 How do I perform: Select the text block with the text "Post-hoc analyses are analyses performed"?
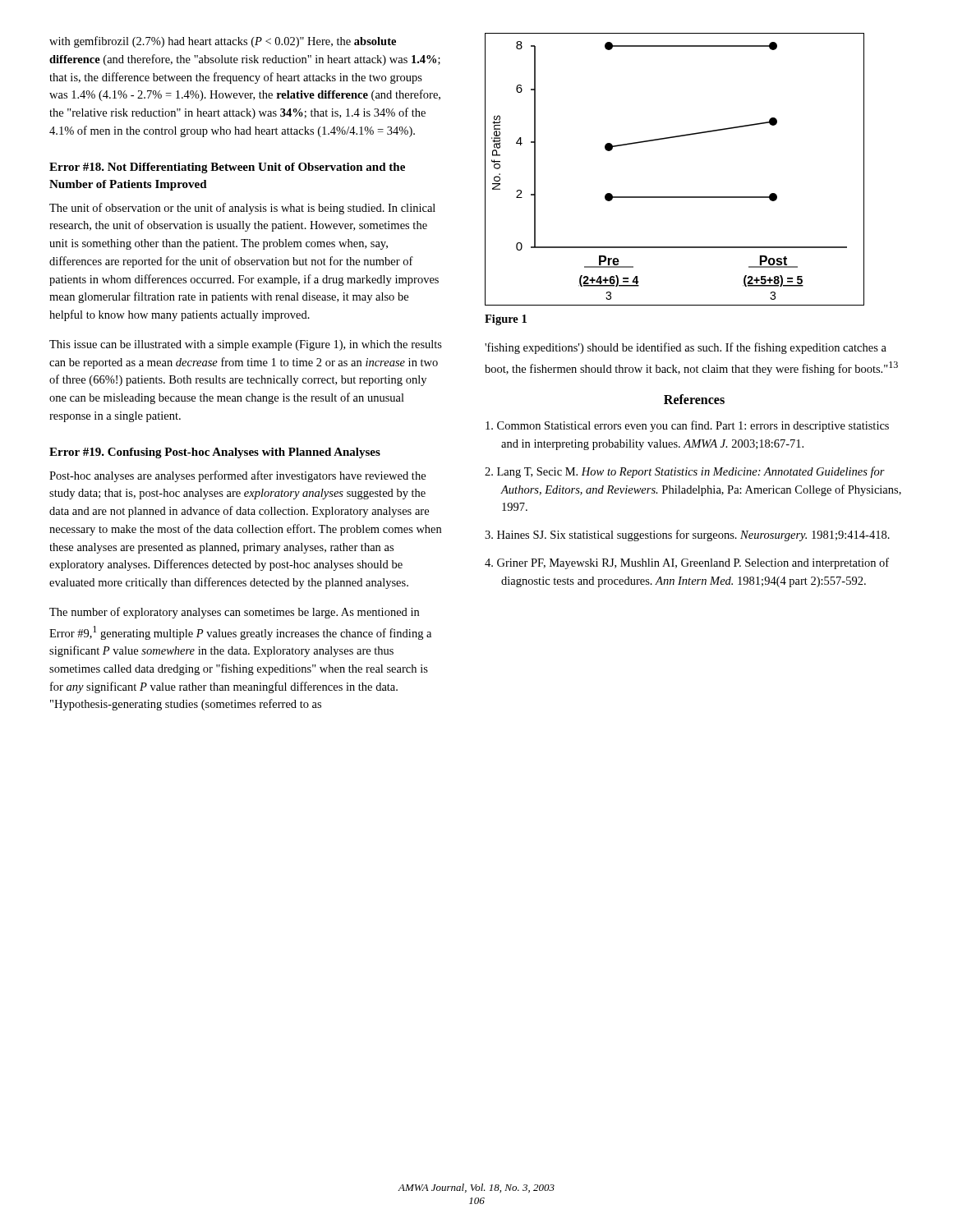pos(246,529)
